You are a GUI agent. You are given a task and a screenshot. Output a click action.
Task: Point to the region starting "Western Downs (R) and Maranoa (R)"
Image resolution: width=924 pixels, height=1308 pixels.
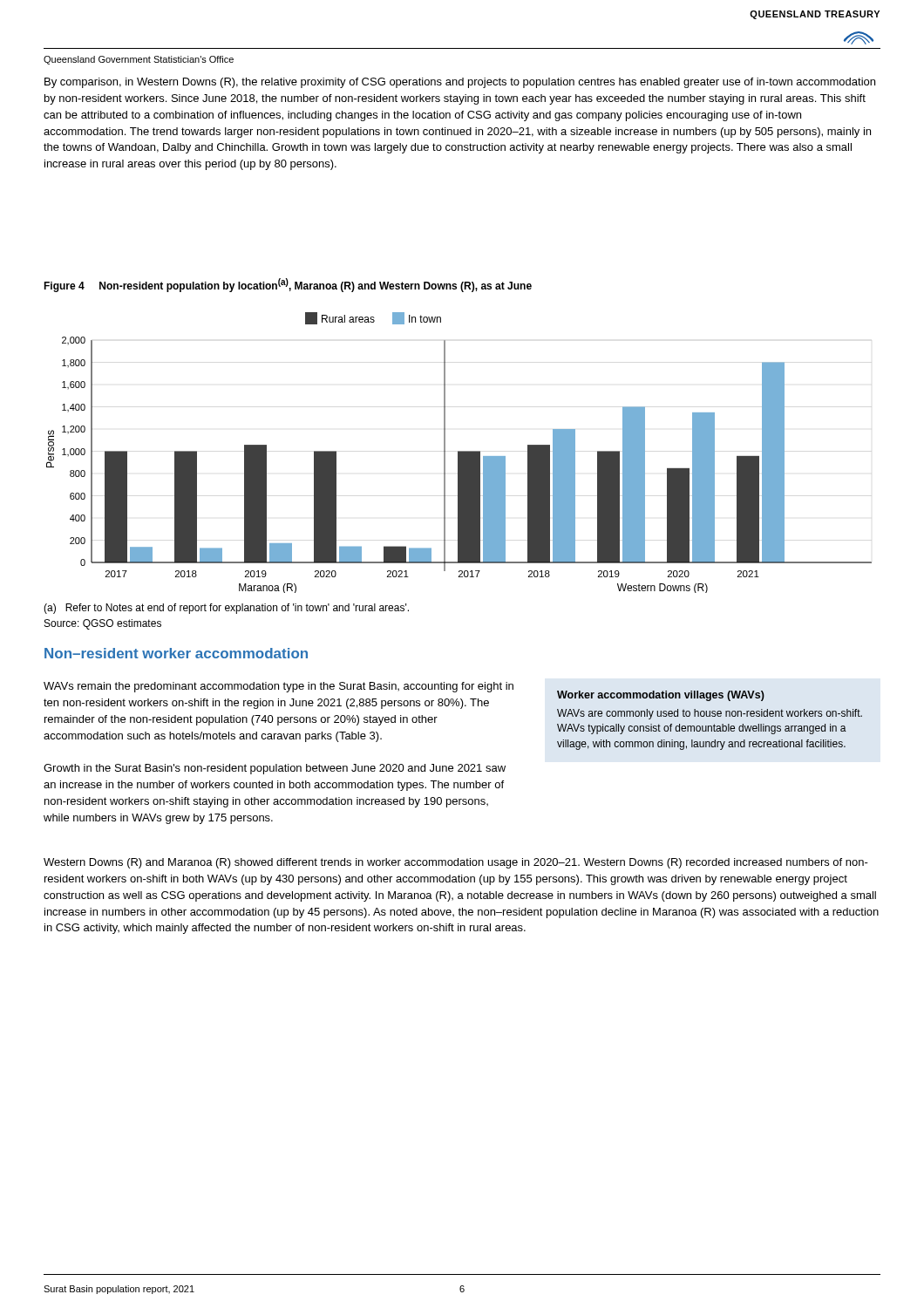pos(461,895)
